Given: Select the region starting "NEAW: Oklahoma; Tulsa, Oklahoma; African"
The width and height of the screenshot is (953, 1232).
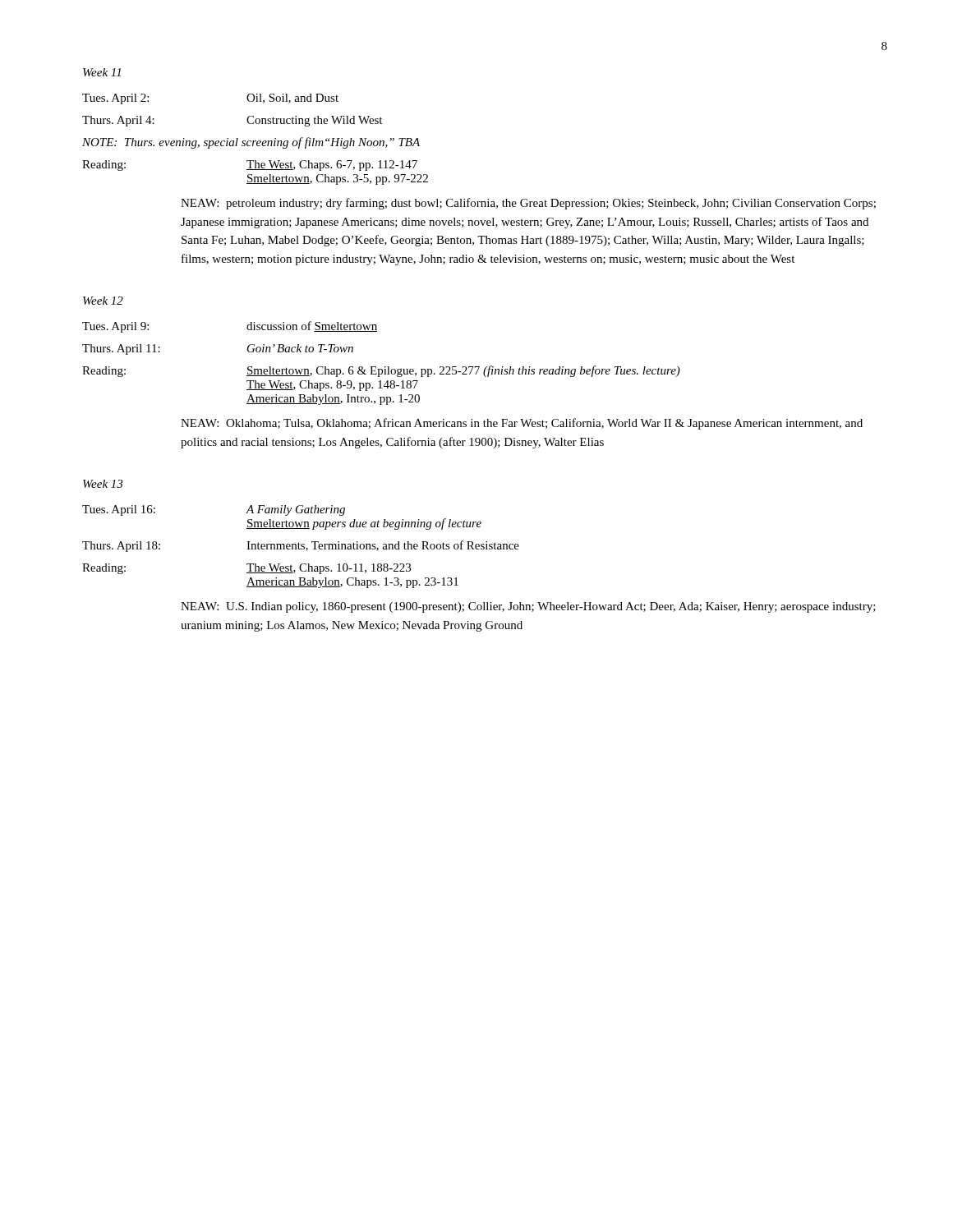Looking at the screenshot, I should [x=522, y=432].
